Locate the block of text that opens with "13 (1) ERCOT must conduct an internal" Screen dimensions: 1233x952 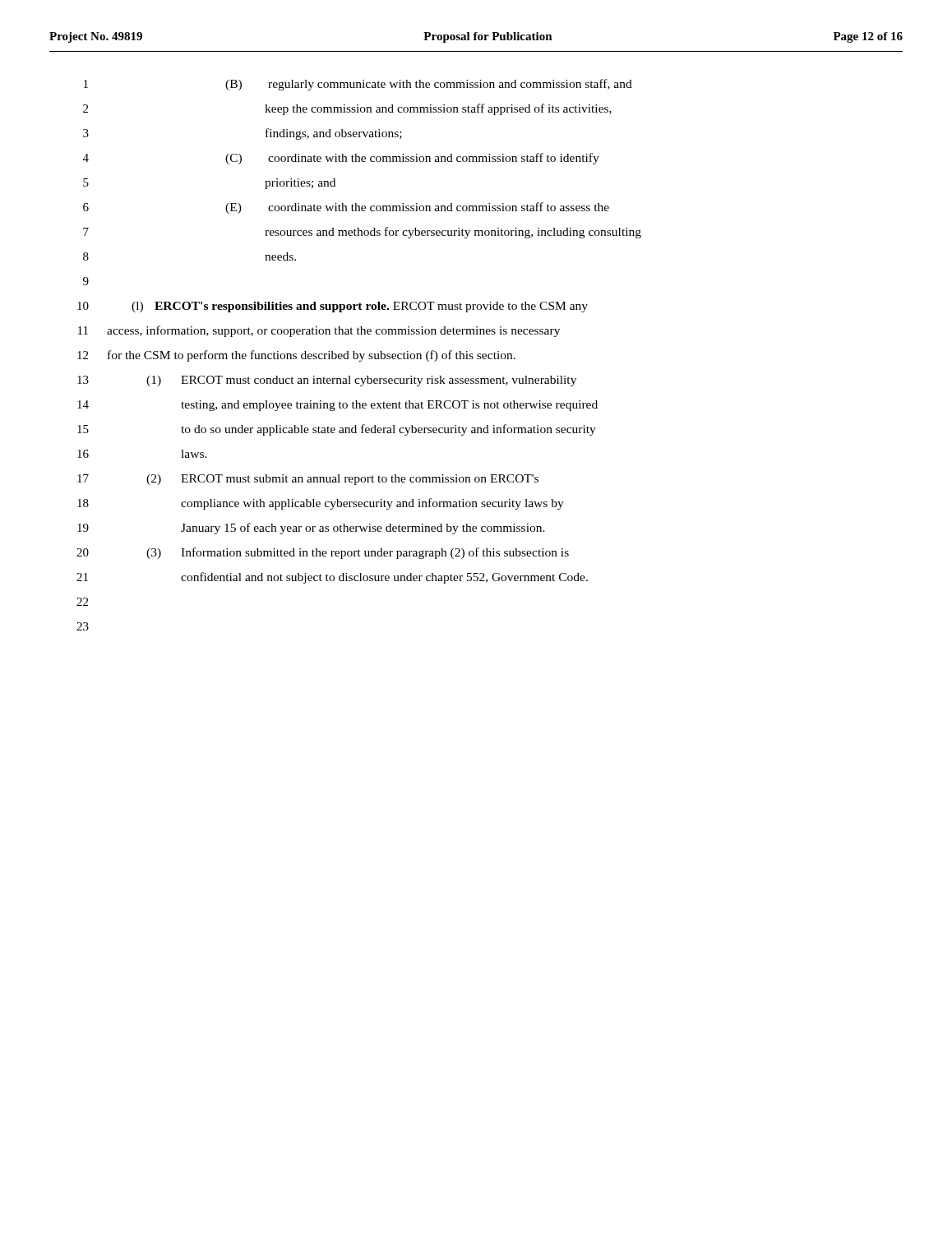click(476, 380)
